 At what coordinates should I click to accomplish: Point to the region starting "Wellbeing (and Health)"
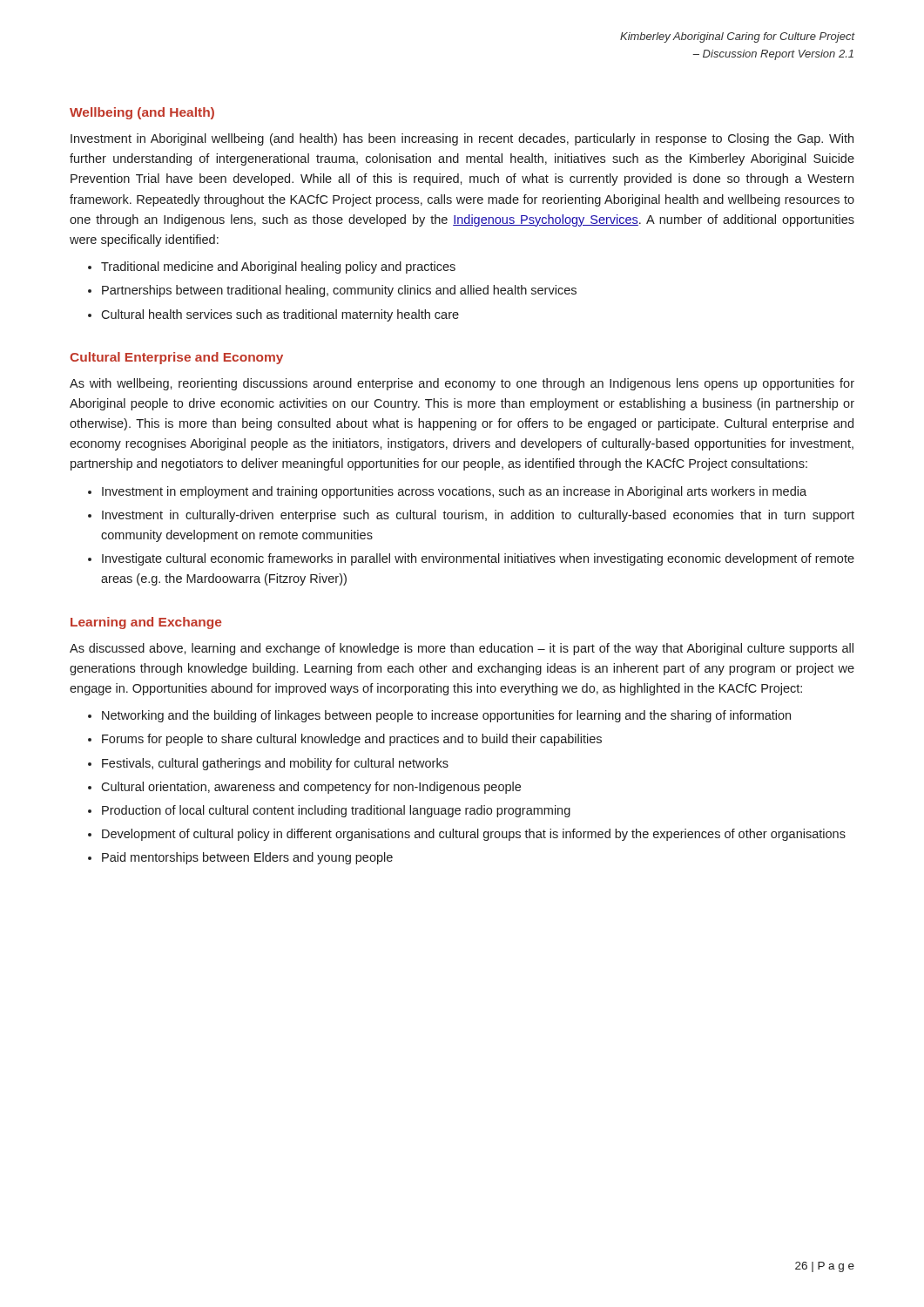click(142, 112)
